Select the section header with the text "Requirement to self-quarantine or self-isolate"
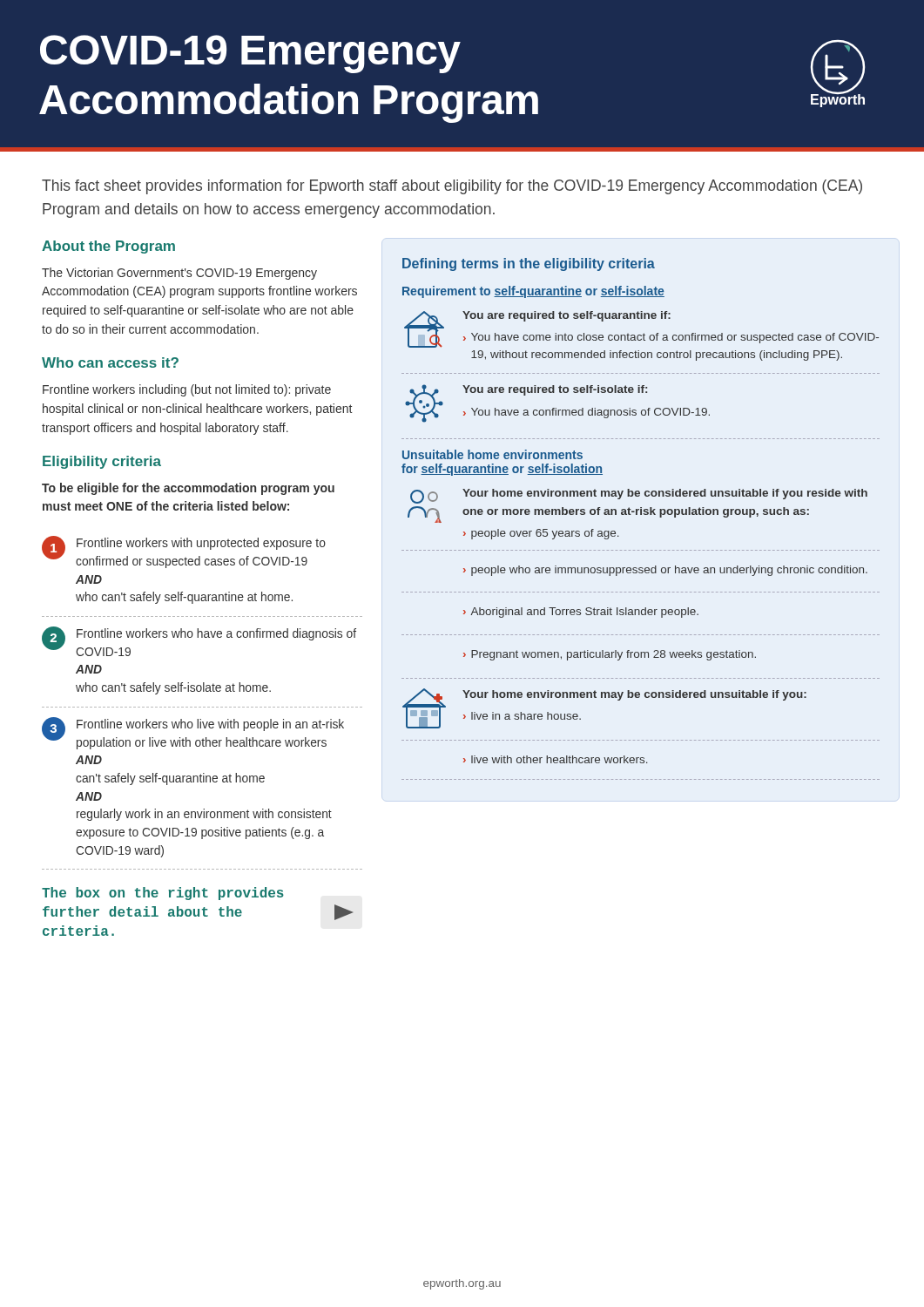The width and height of the screenshot is (924, 1307). [533, 291]
